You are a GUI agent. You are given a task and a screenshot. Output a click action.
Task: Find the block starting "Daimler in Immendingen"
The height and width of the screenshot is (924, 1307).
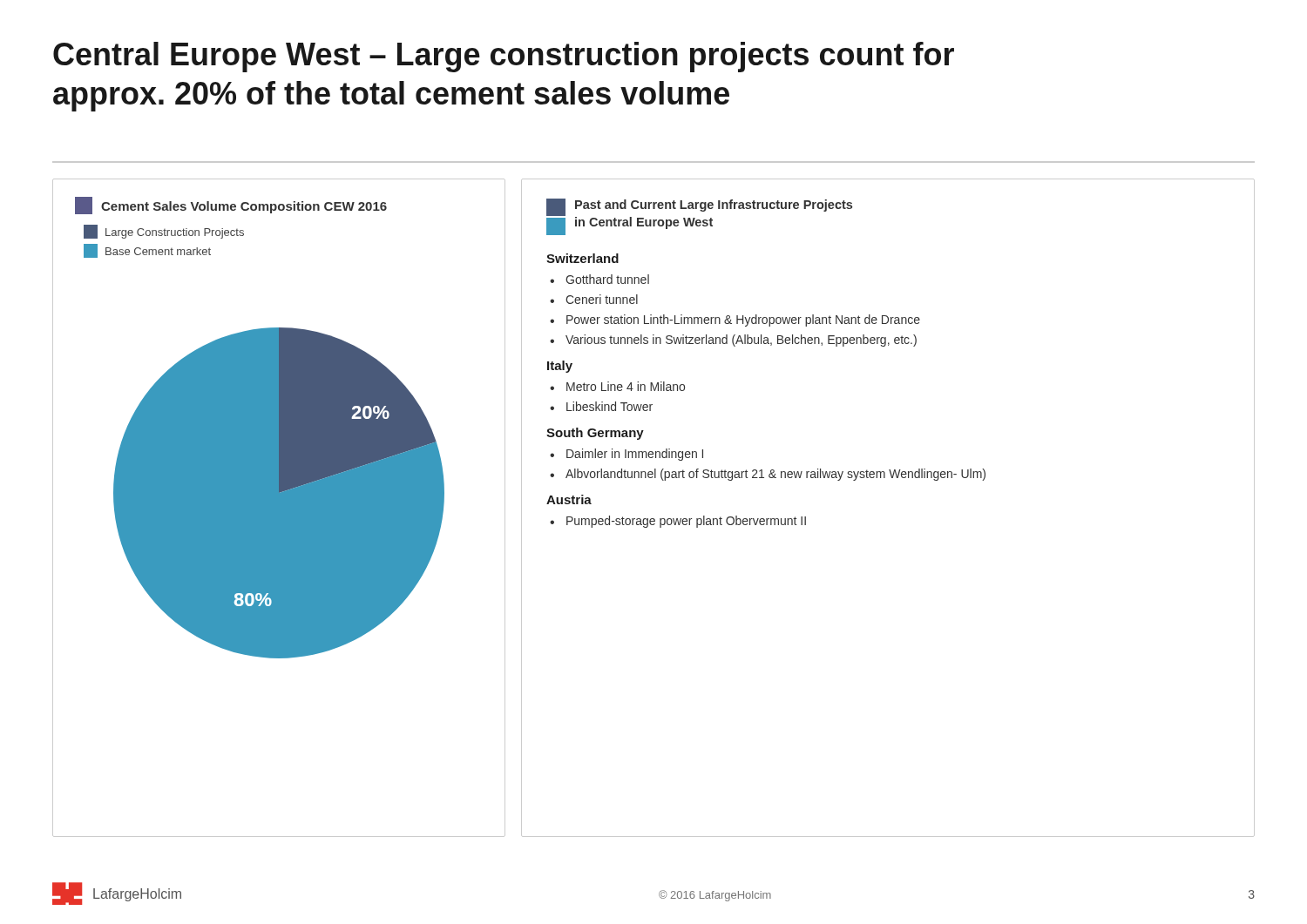(x=635, y=454)
